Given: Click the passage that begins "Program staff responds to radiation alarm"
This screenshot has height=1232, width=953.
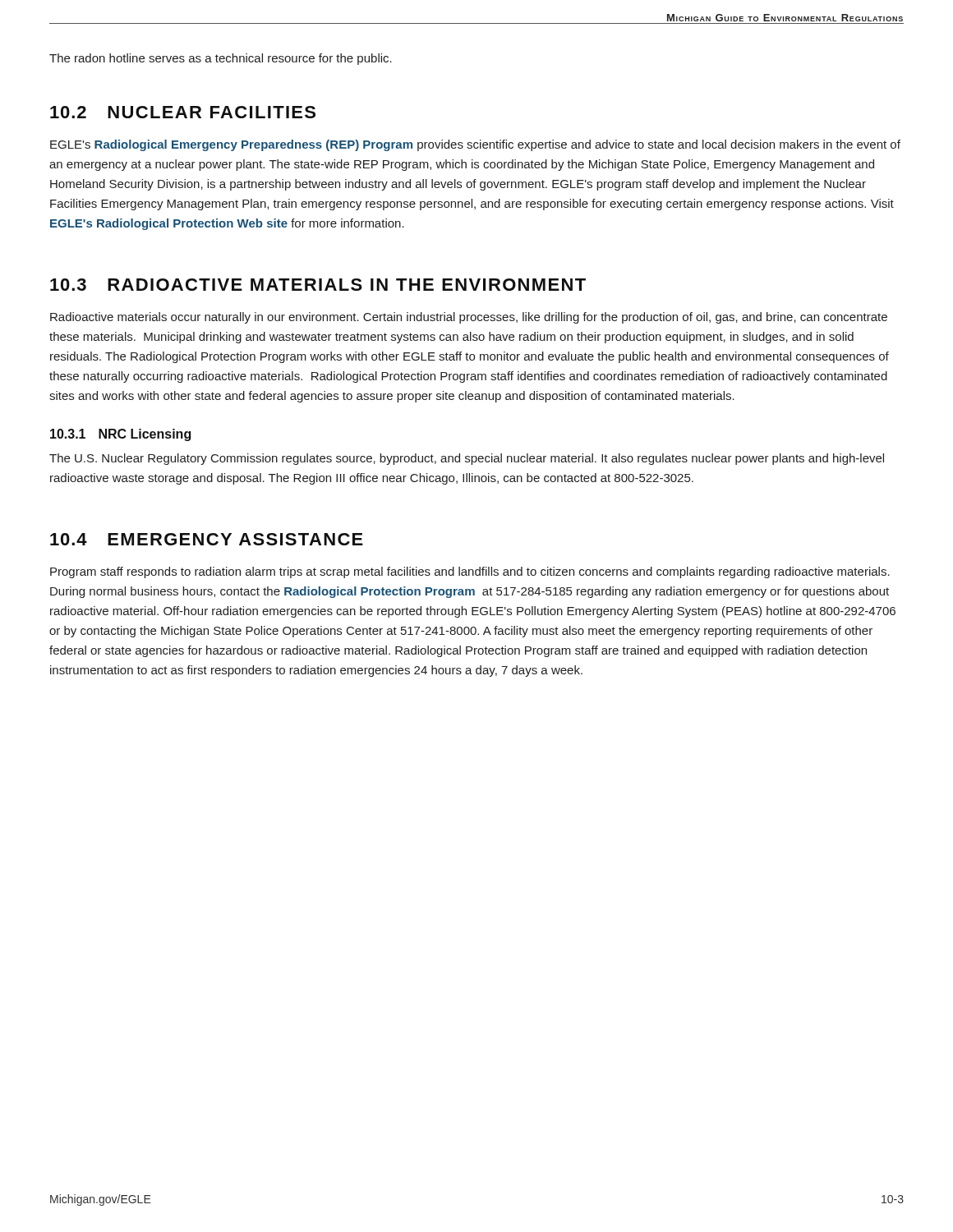Looking at the screenshot, I should (x=473, y=621).
